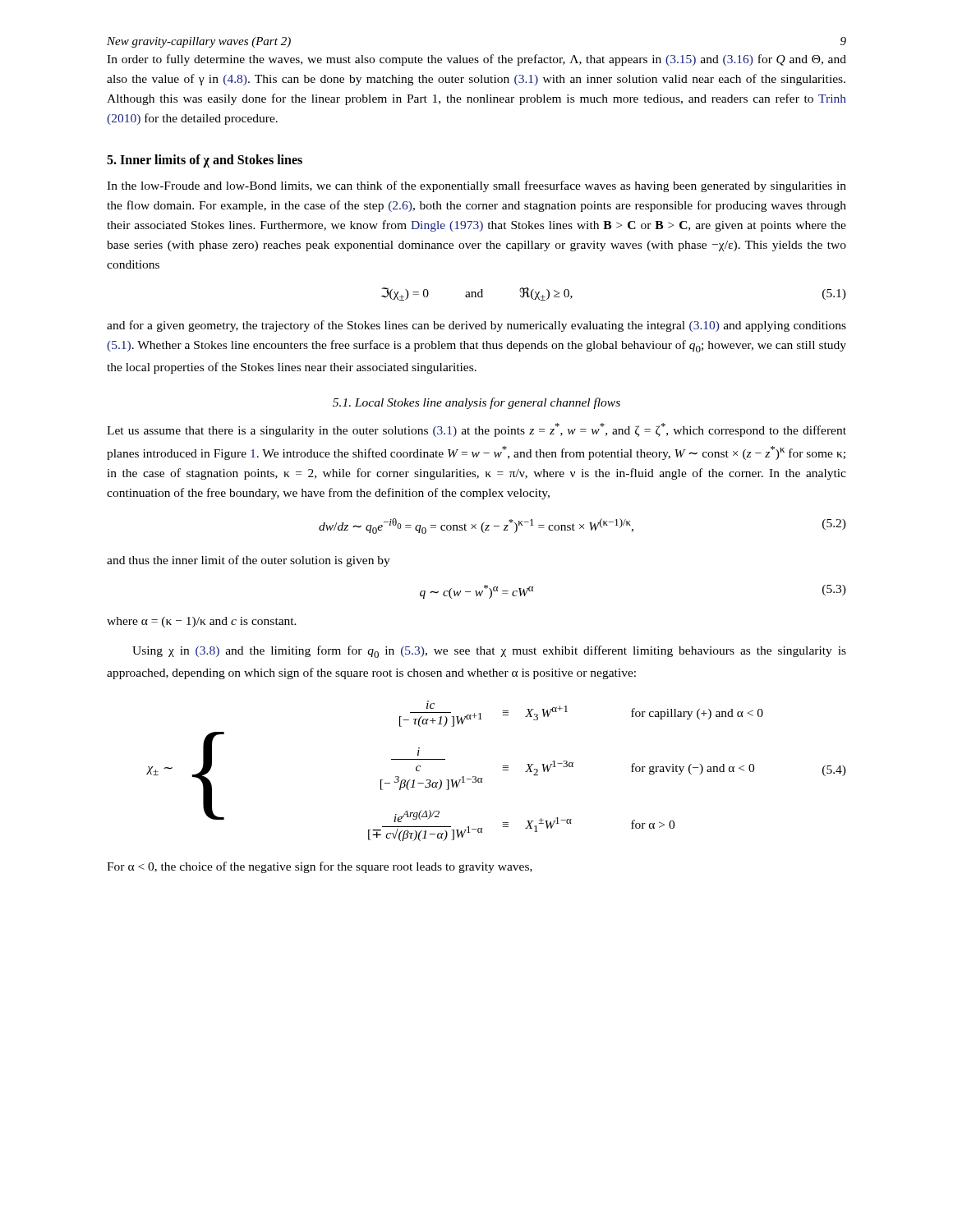
Task: Where is the passage that starts "where α = (κ −"?
Action: pyautogui.click(x=476, y=647)
